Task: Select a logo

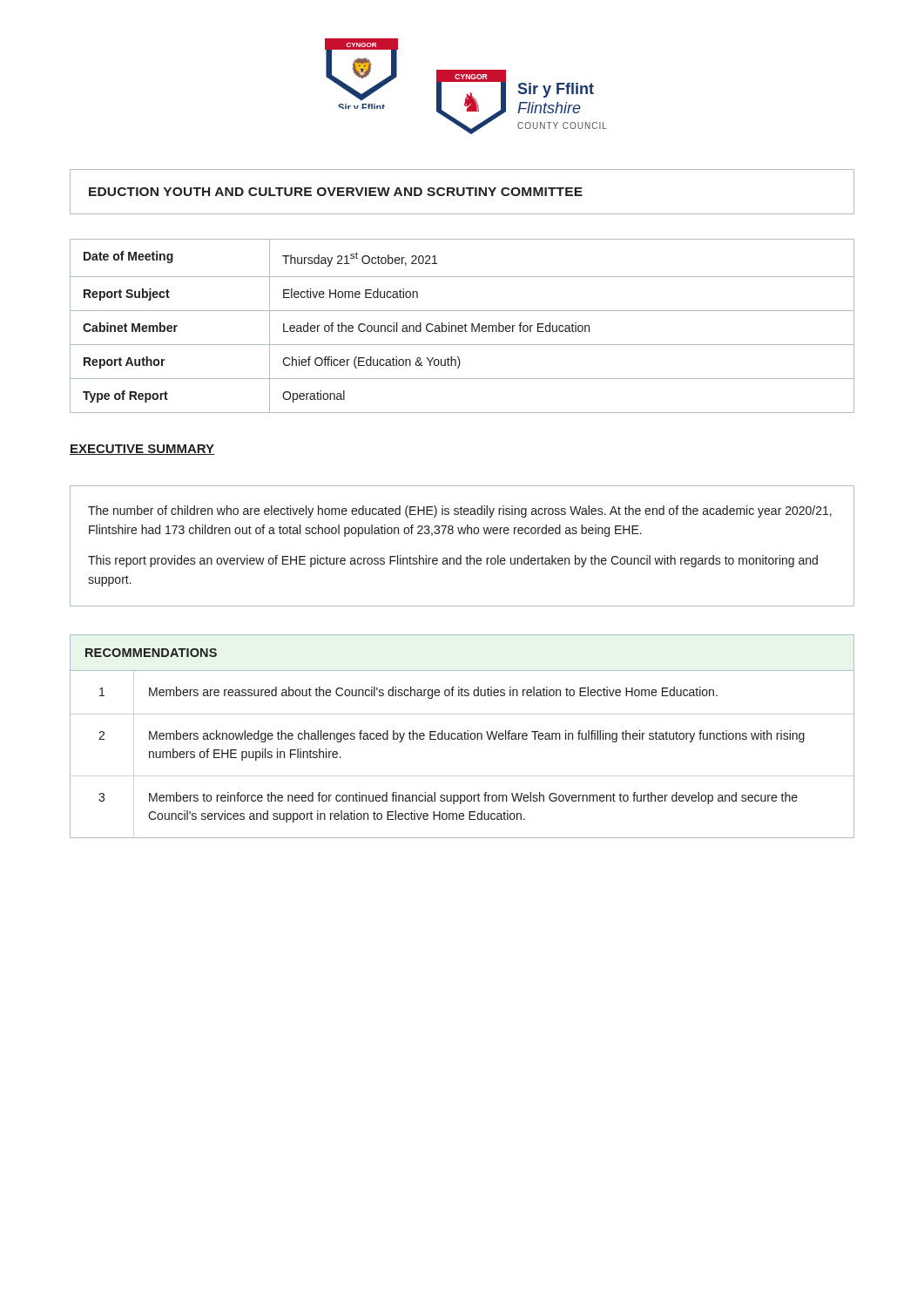Action: (462, 90)
